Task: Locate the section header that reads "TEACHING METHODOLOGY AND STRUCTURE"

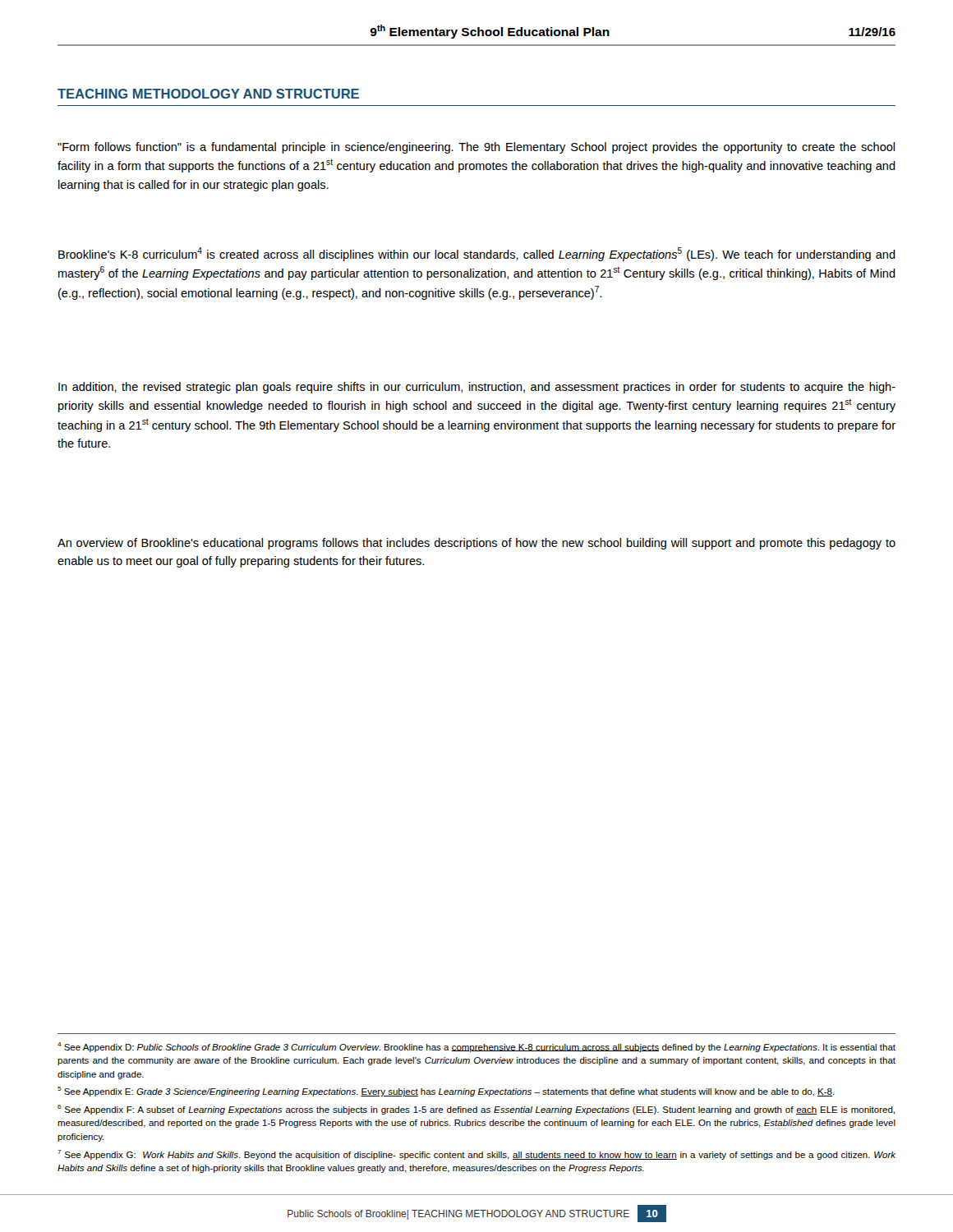Action: point(476,96)
